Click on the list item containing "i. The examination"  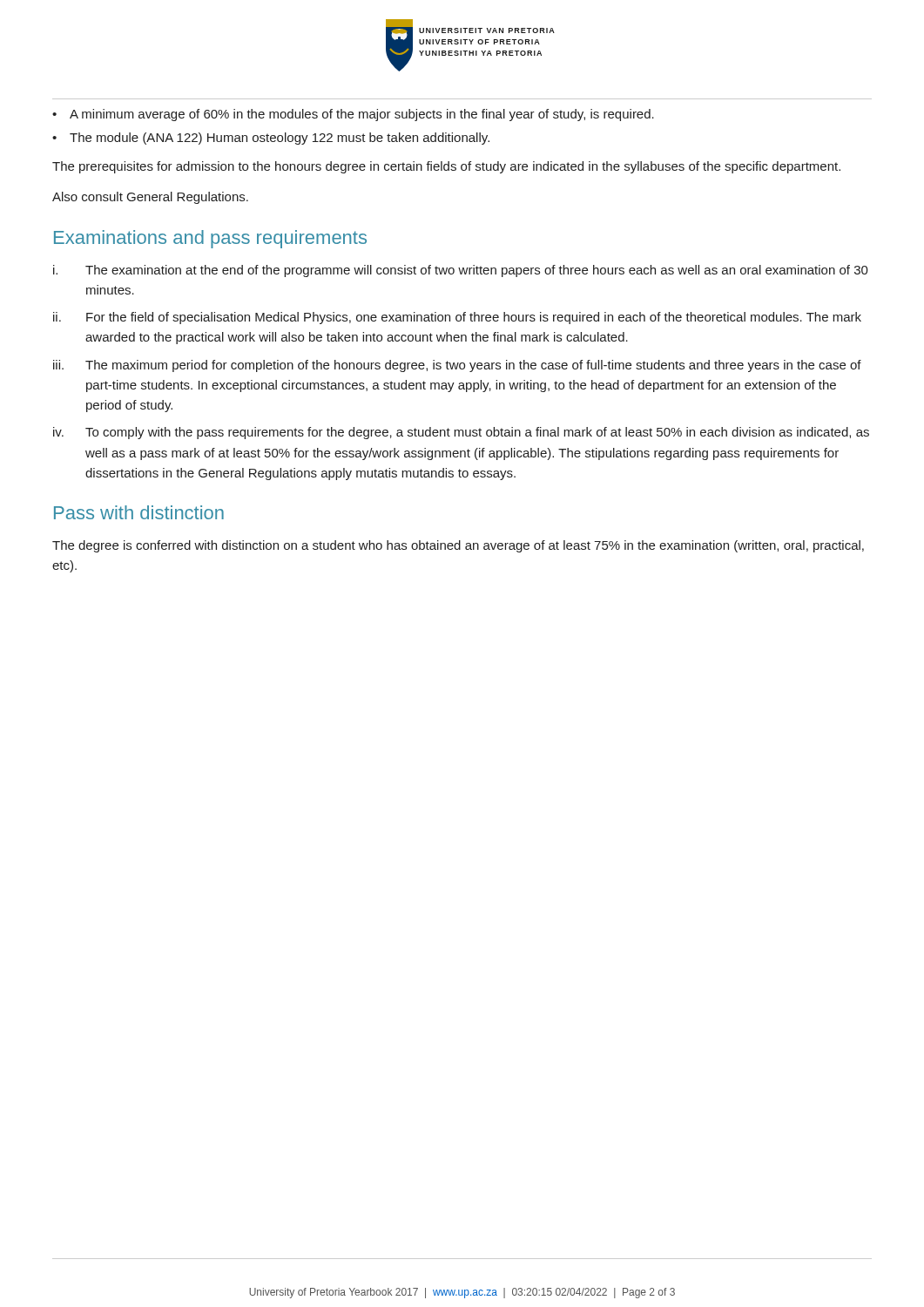pyautogui.click(x=462, y=279)
